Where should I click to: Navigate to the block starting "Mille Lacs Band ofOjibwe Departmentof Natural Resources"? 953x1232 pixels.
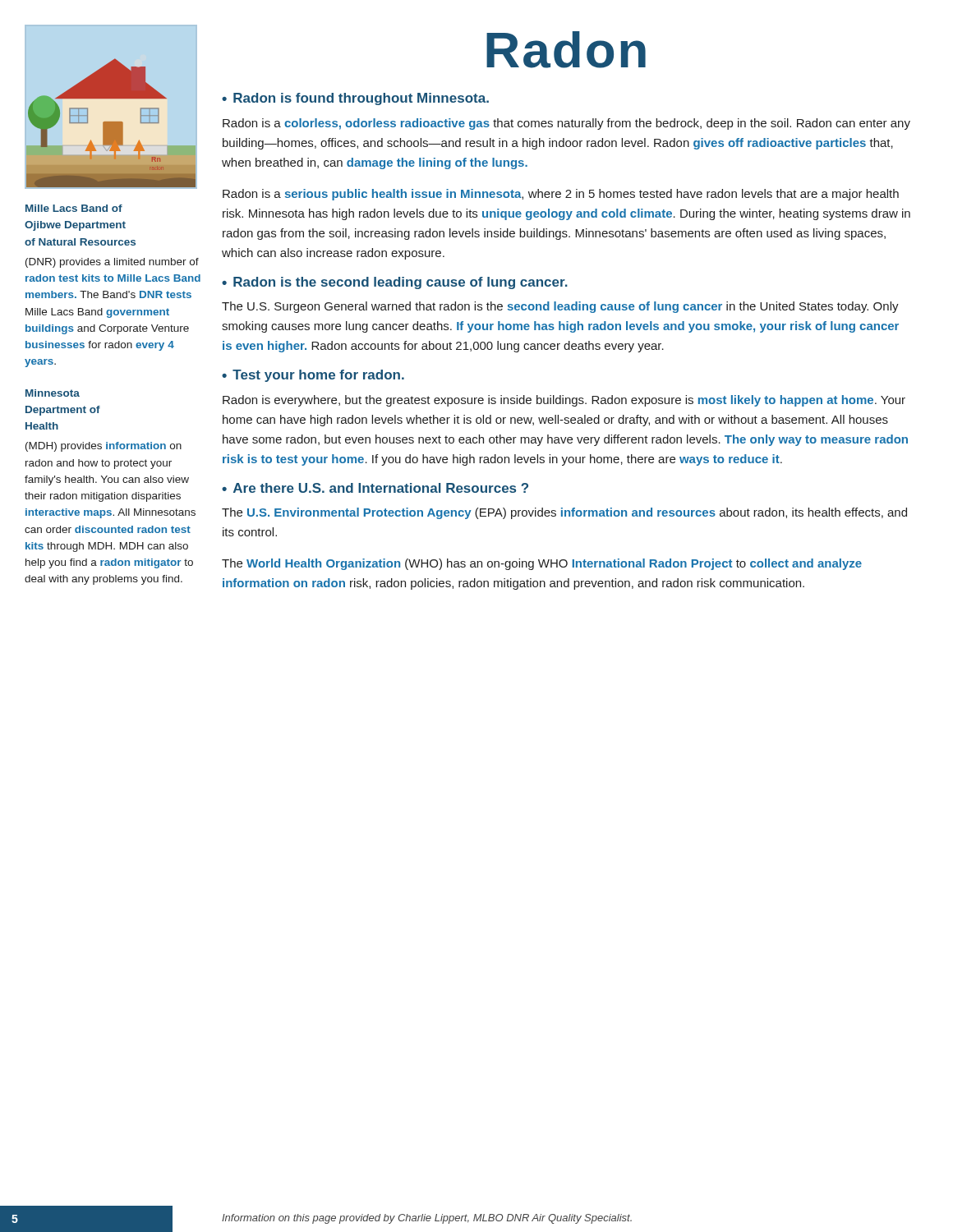115,284
